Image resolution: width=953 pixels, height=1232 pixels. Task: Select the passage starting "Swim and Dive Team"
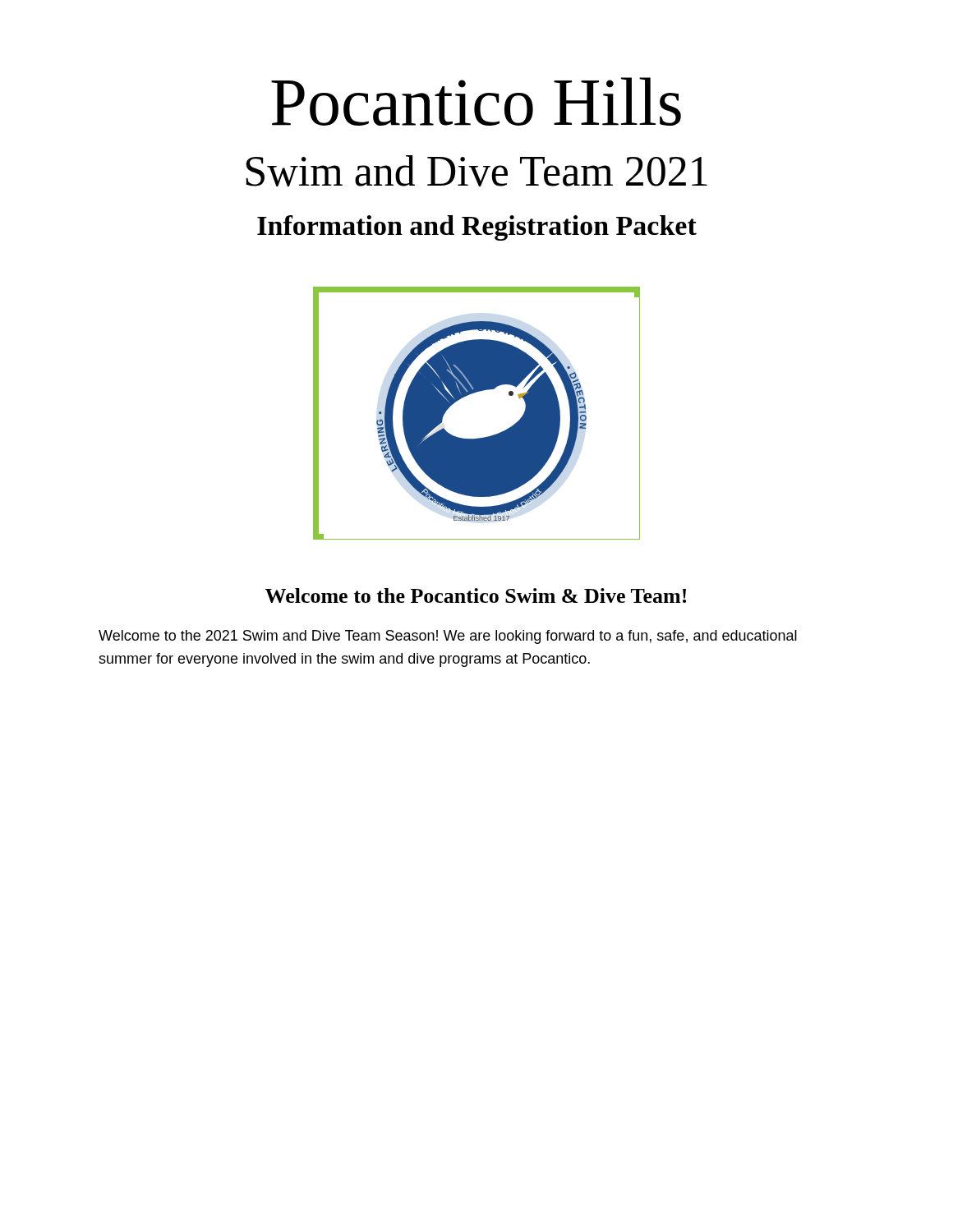(x=476, y=171)
